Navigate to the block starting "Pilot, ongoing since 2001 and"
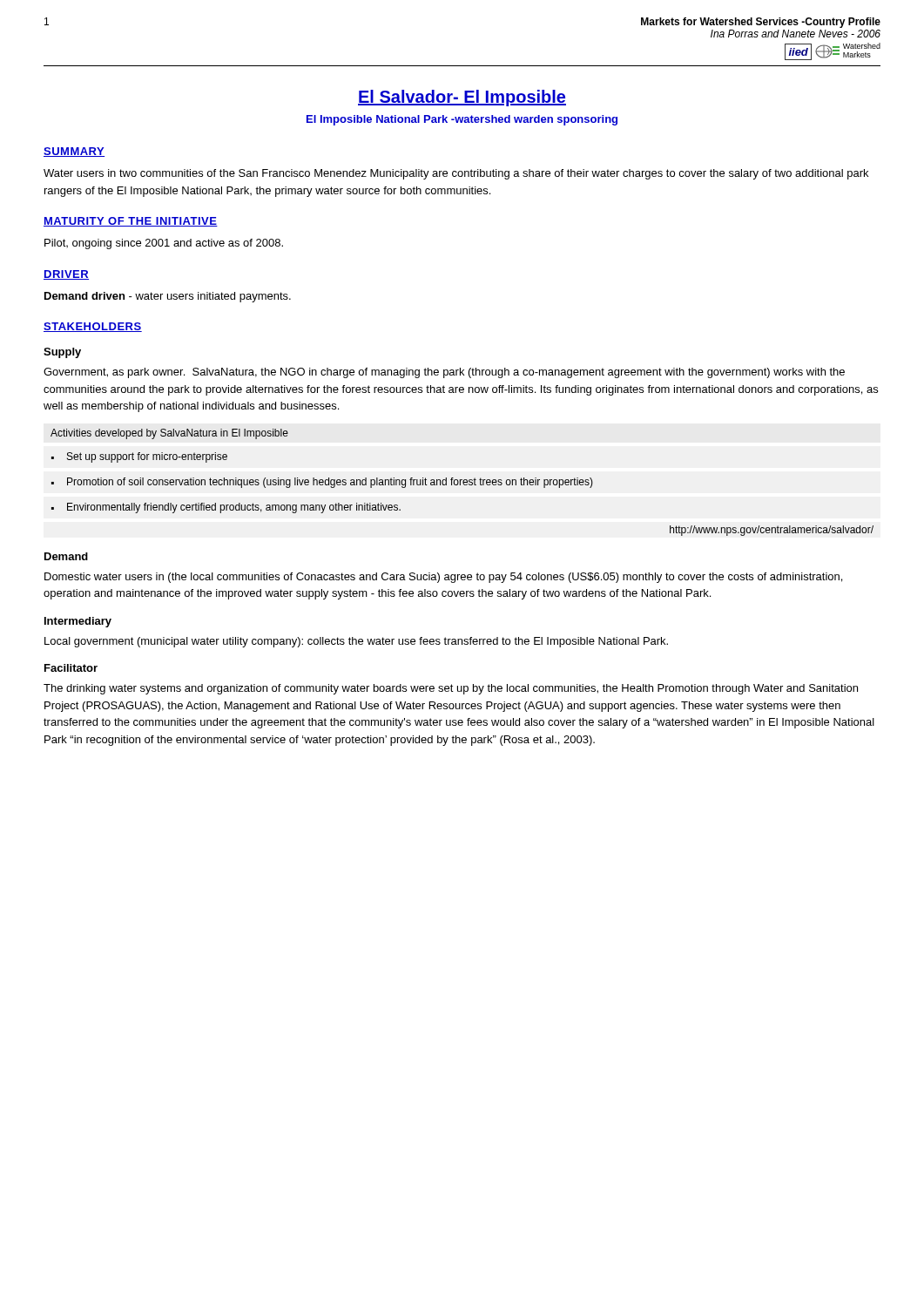Image resolution: width=924 pixels, height=1307 pixels. point(164,243)
